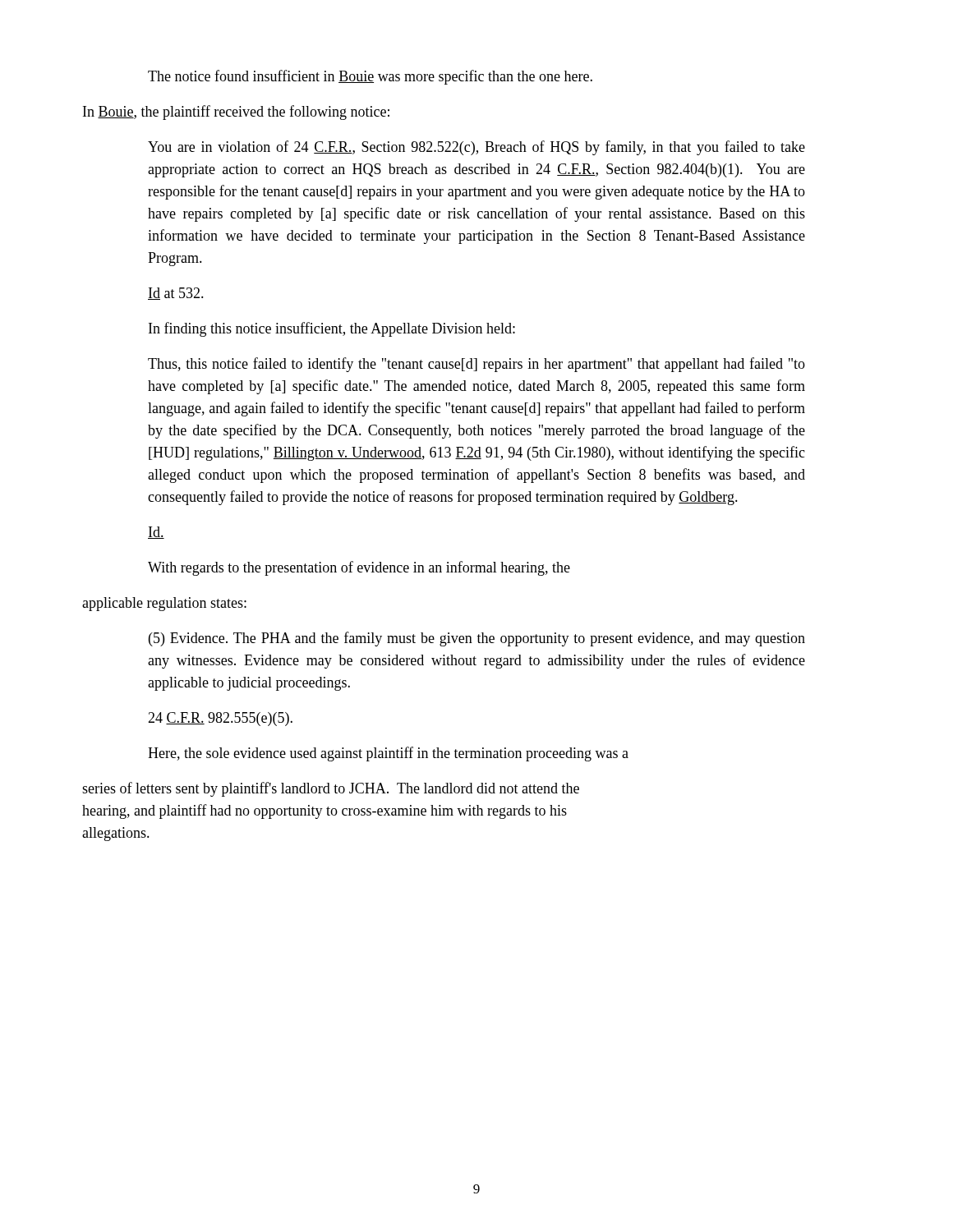Viewport: 953px width, 1232px height.
Task: Locate the block of text that opens with "The notice found insufficient in"
Action: 371,76
